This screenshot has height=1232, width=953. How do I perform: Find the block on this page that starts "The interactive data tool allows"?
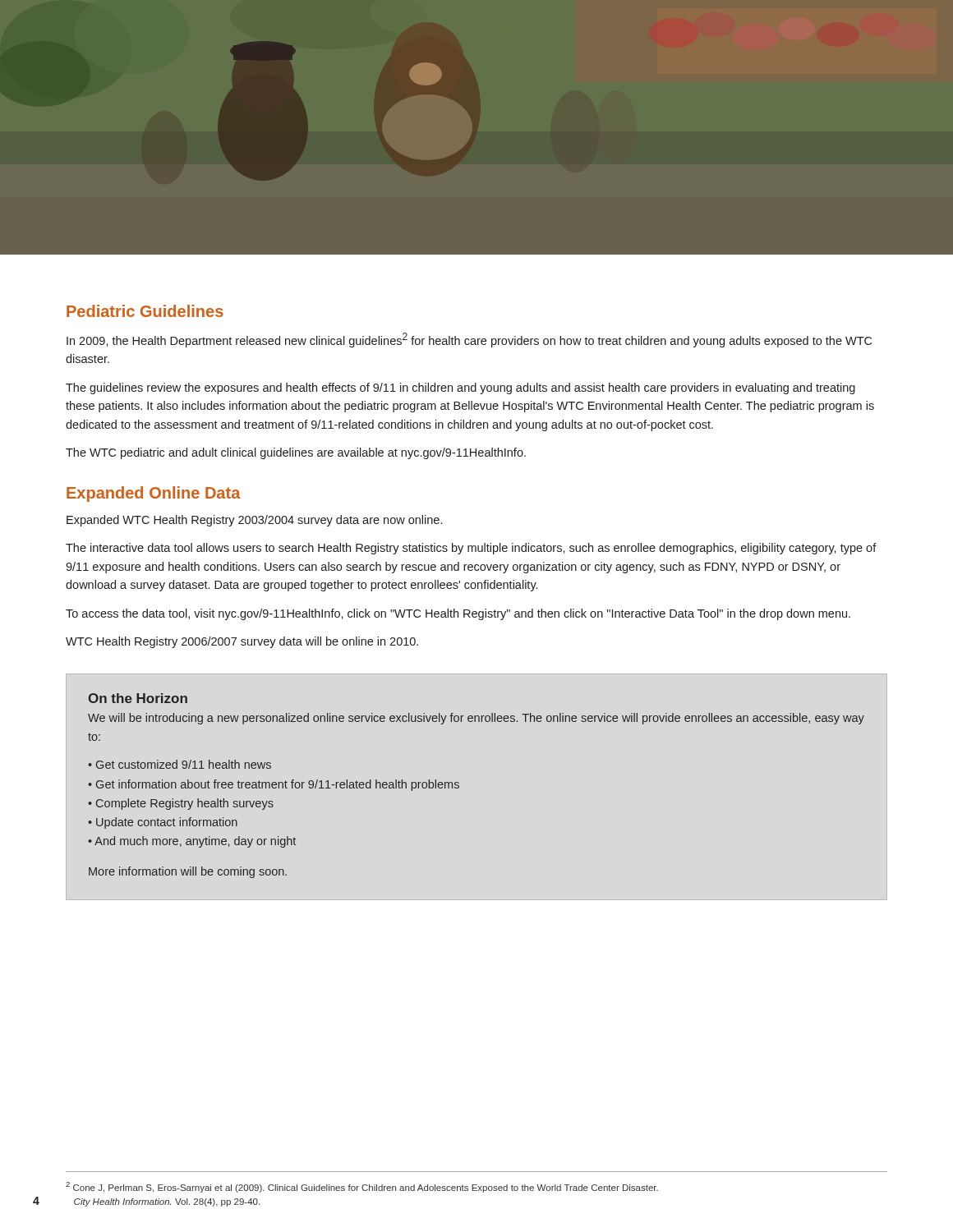click(471, 566)
